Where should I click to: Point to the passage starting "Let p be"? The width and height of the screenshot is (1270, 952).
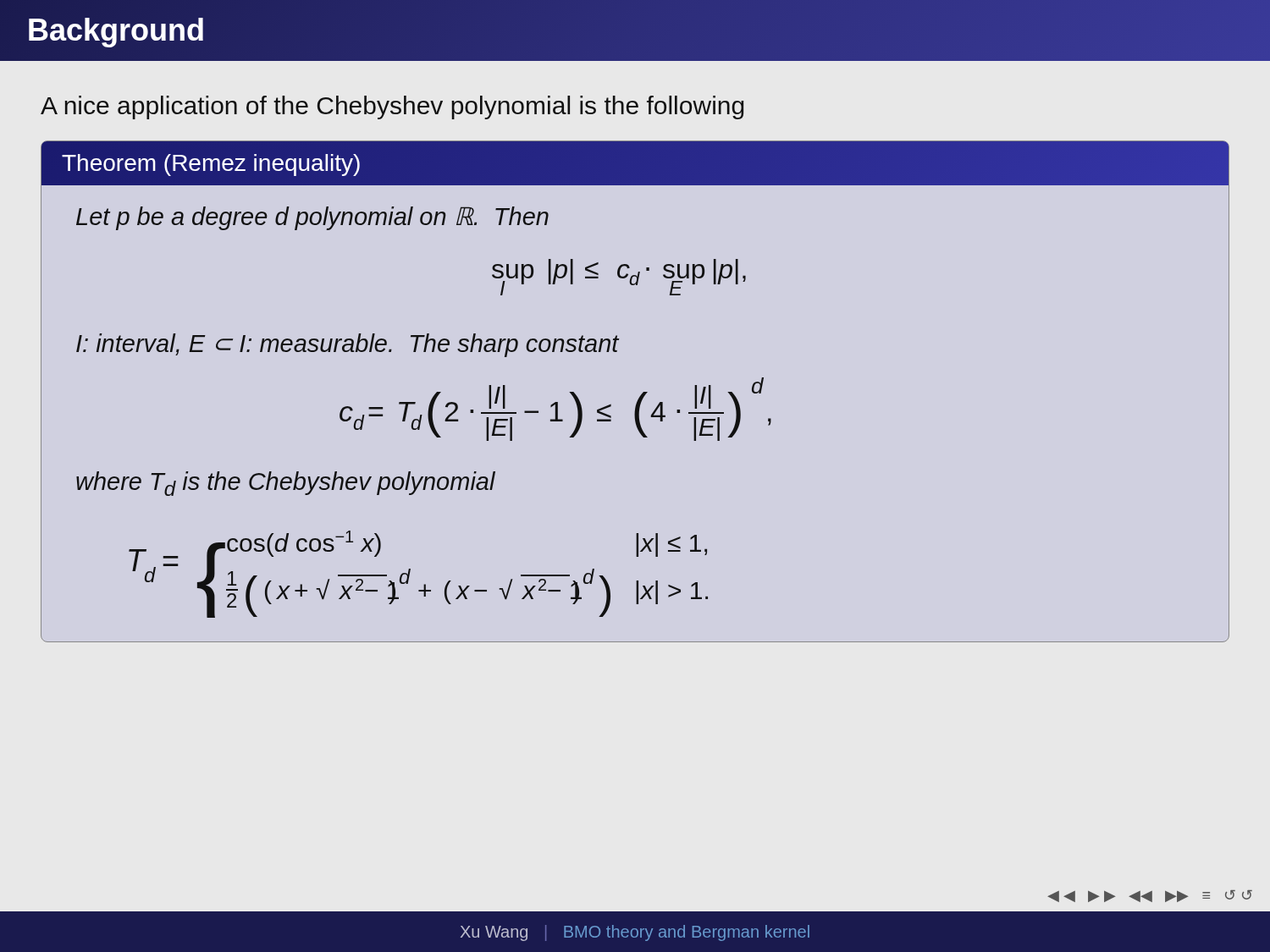(312, 217)
